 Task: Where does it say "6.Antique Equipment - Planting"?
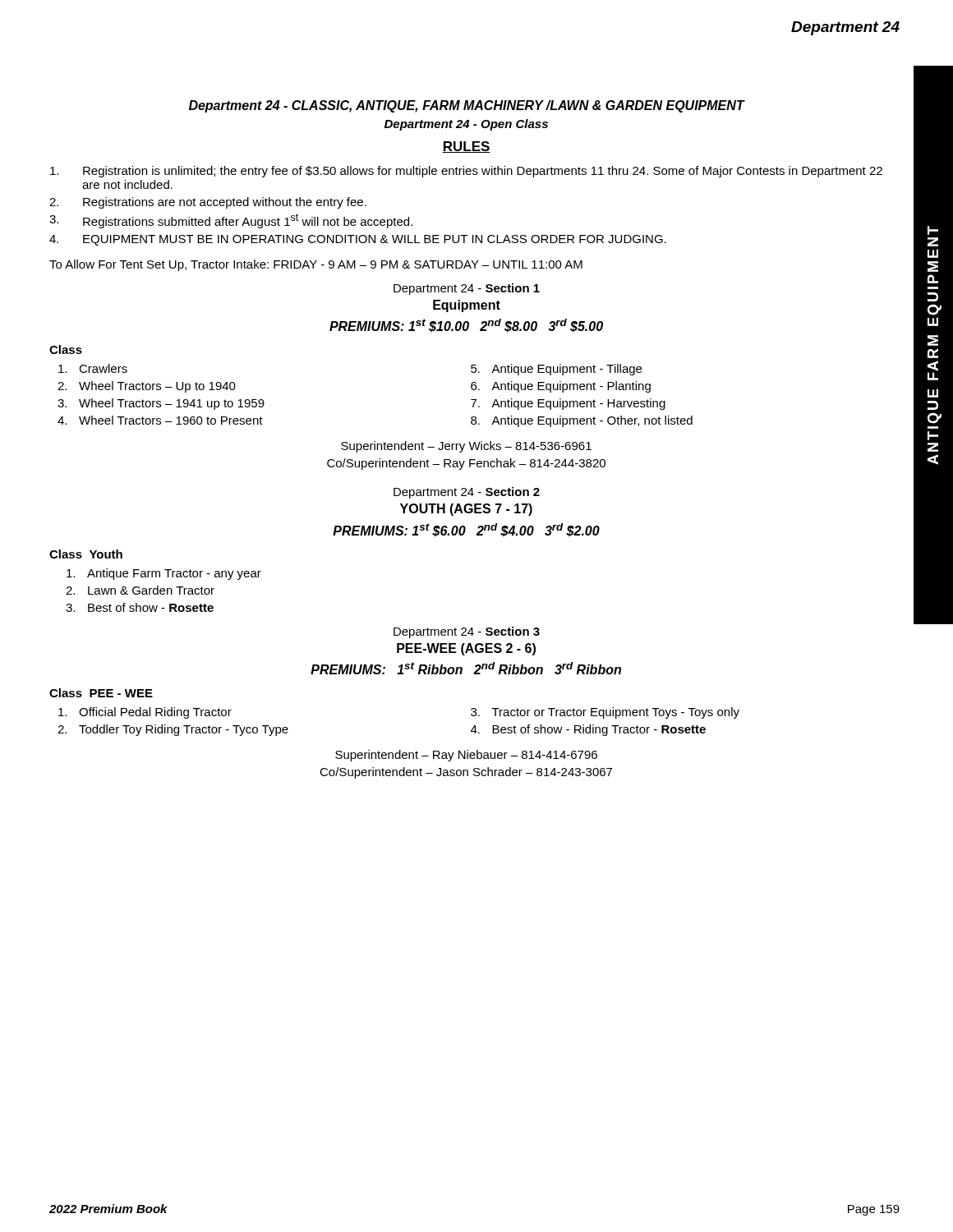click(561, 386)
